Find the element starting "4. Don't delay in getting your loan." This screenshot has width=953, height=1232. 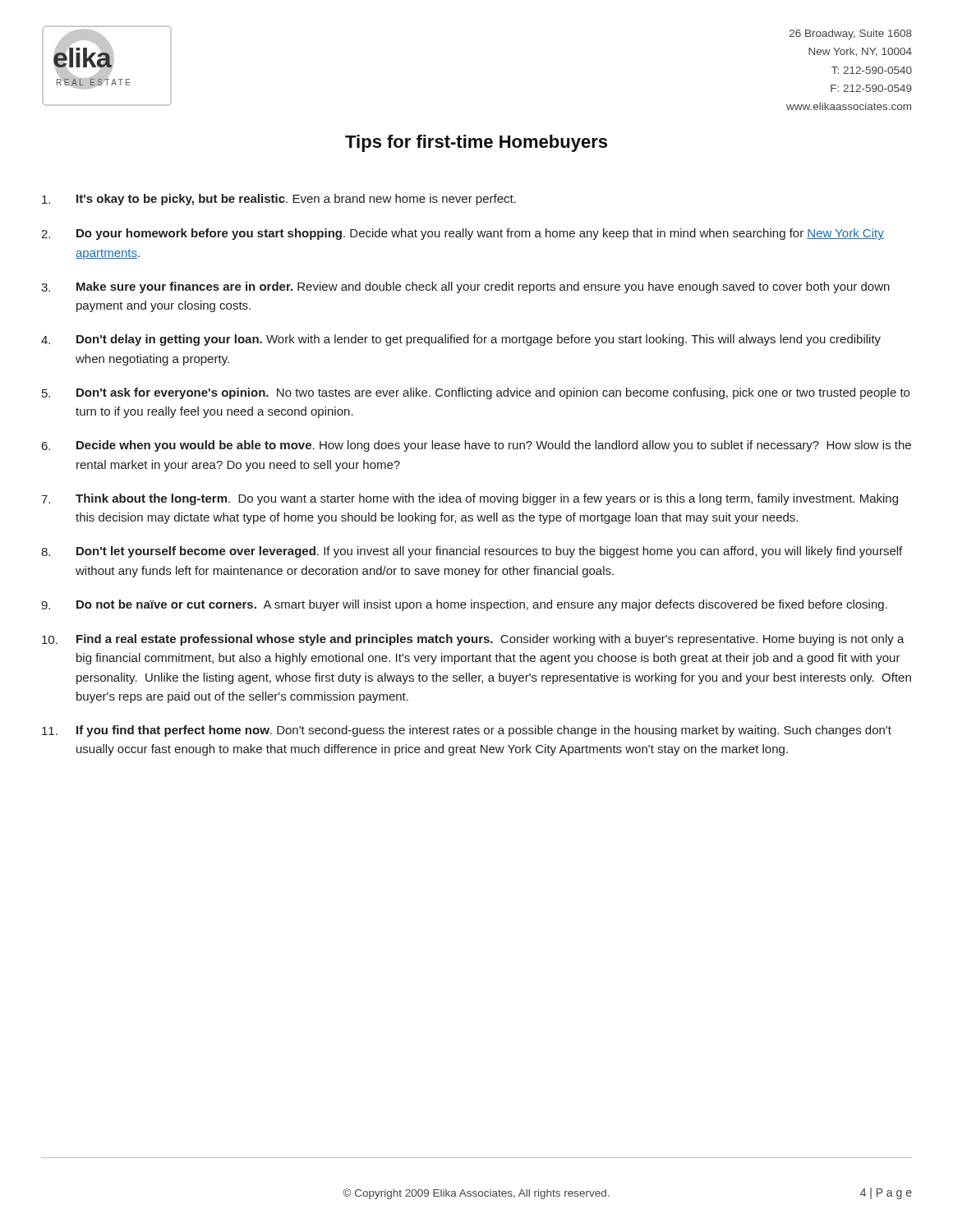coord(476,349)
